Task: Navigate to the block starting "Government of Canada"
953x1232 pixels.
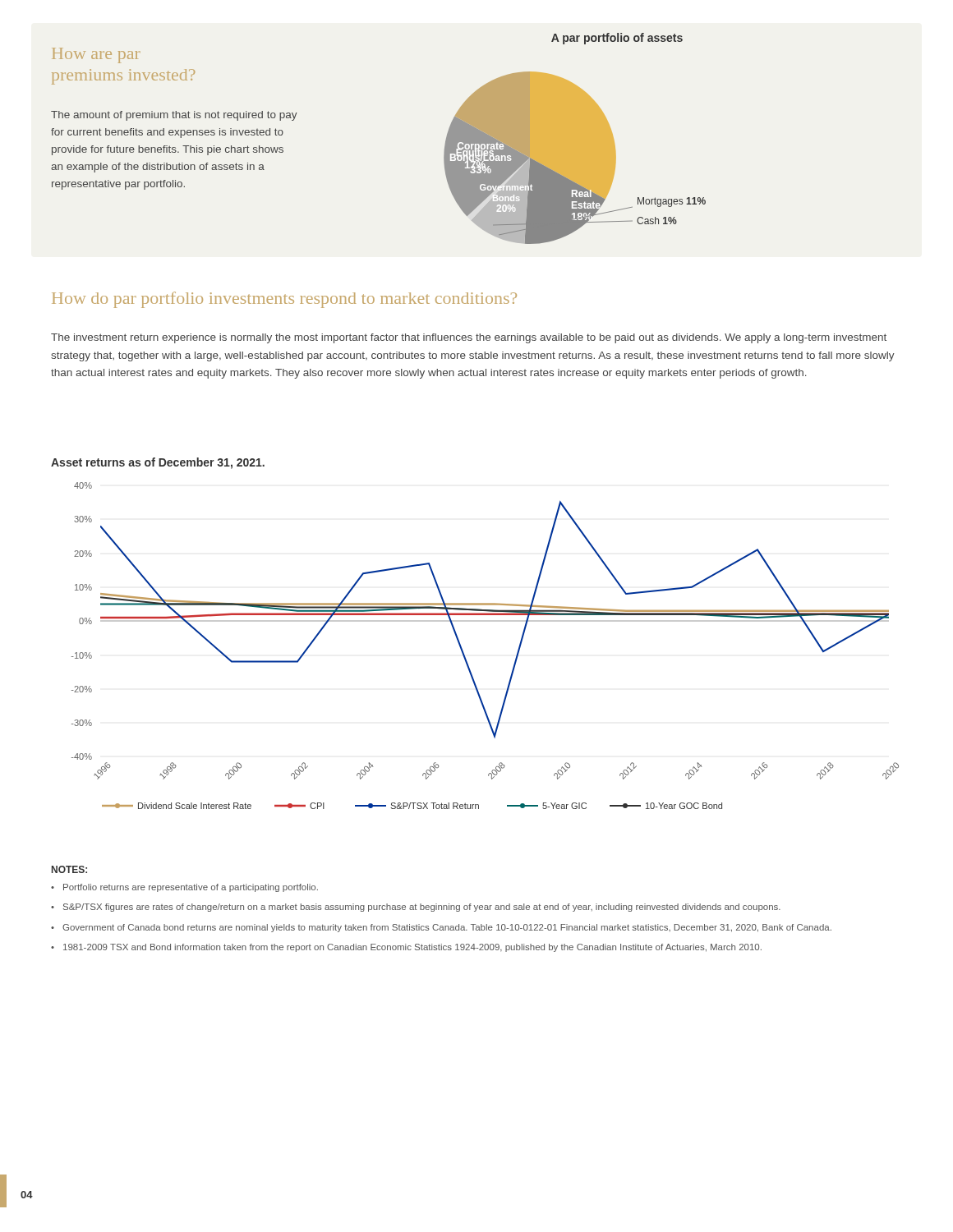Action: click(447, 927)
